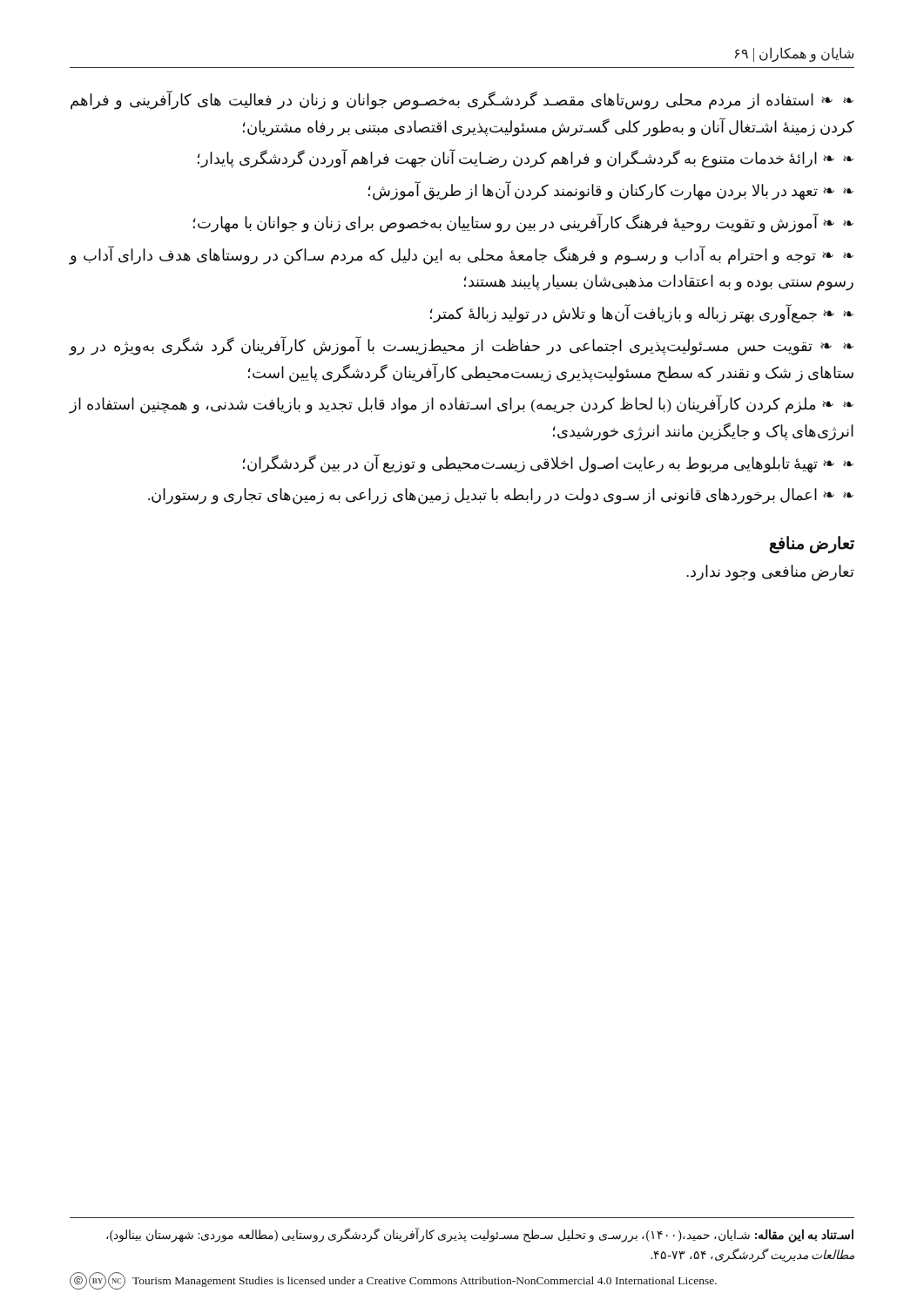Find the text block starting "تعارض منافعی وجود ندارد."

pos(770,572)
